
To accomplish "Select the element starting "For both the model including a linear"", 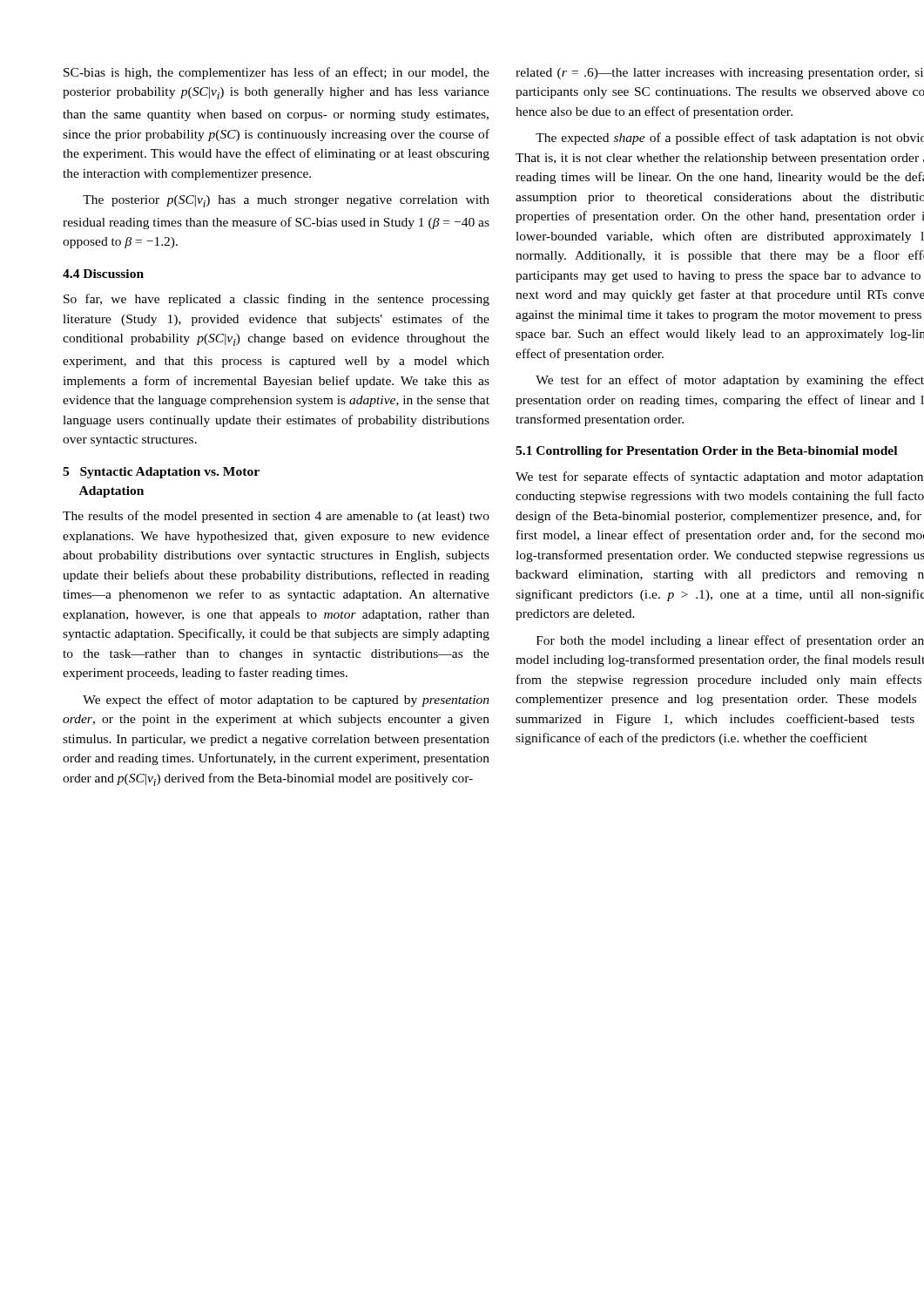I will [720, 689].
